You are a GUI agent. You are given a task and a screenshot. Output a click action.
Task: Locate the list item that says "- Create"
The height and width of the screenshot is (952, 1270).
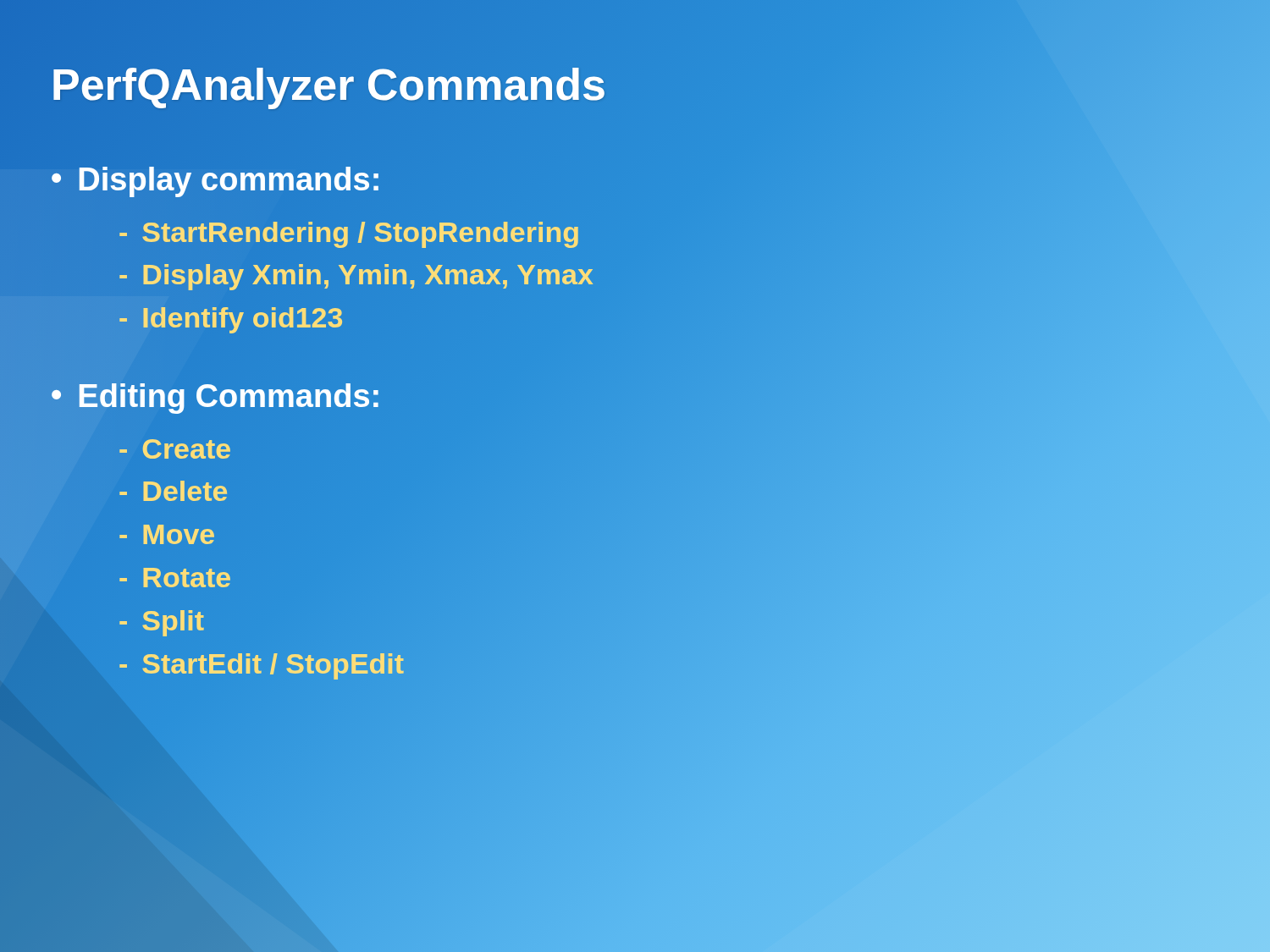click(175, 448)
